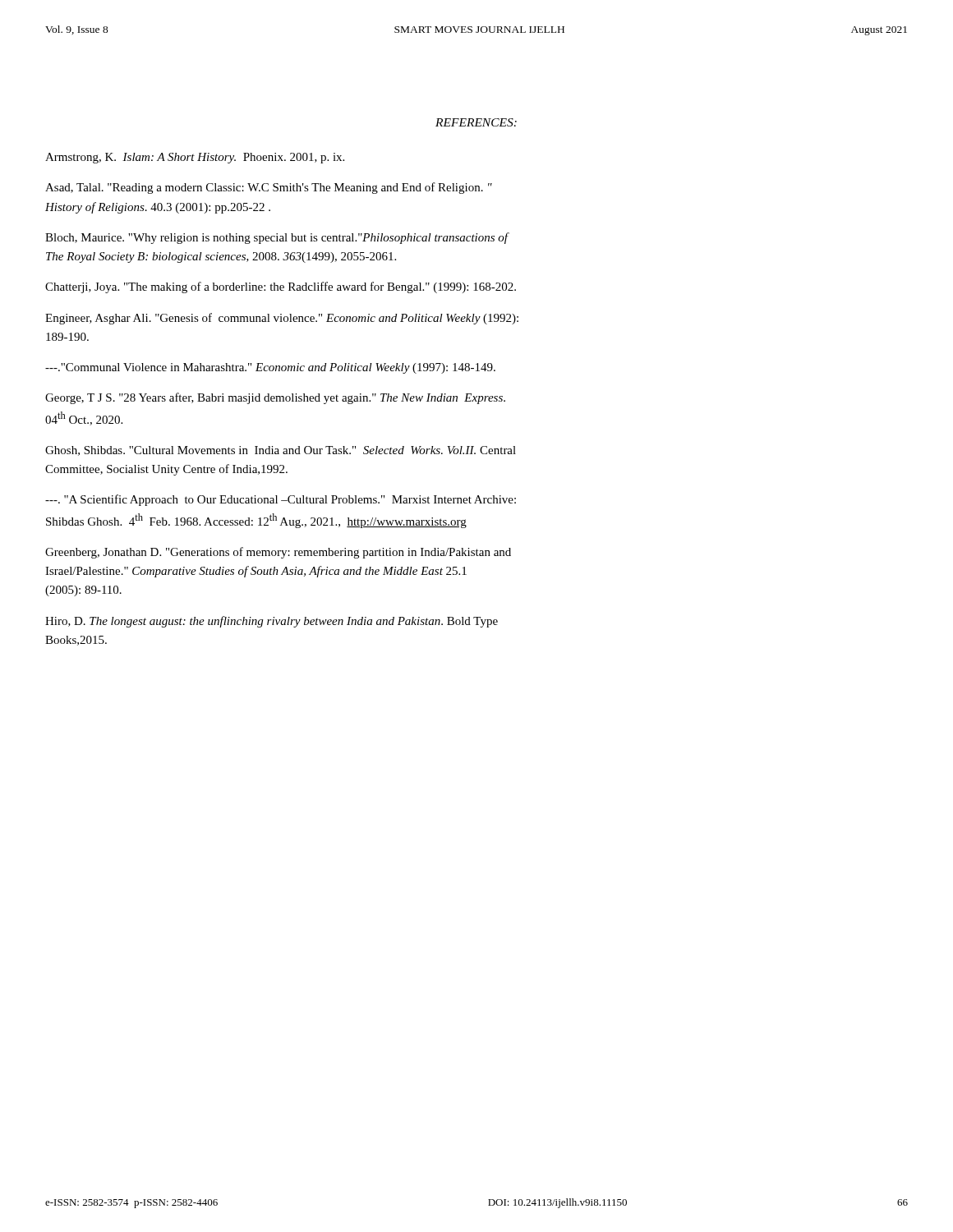Point to the block beginning "---. "A Scientific Approach to Our Educational –Cultural"
Viewport: 953px width, 1232px height.
pyautogui.click(x=476, y=511)
